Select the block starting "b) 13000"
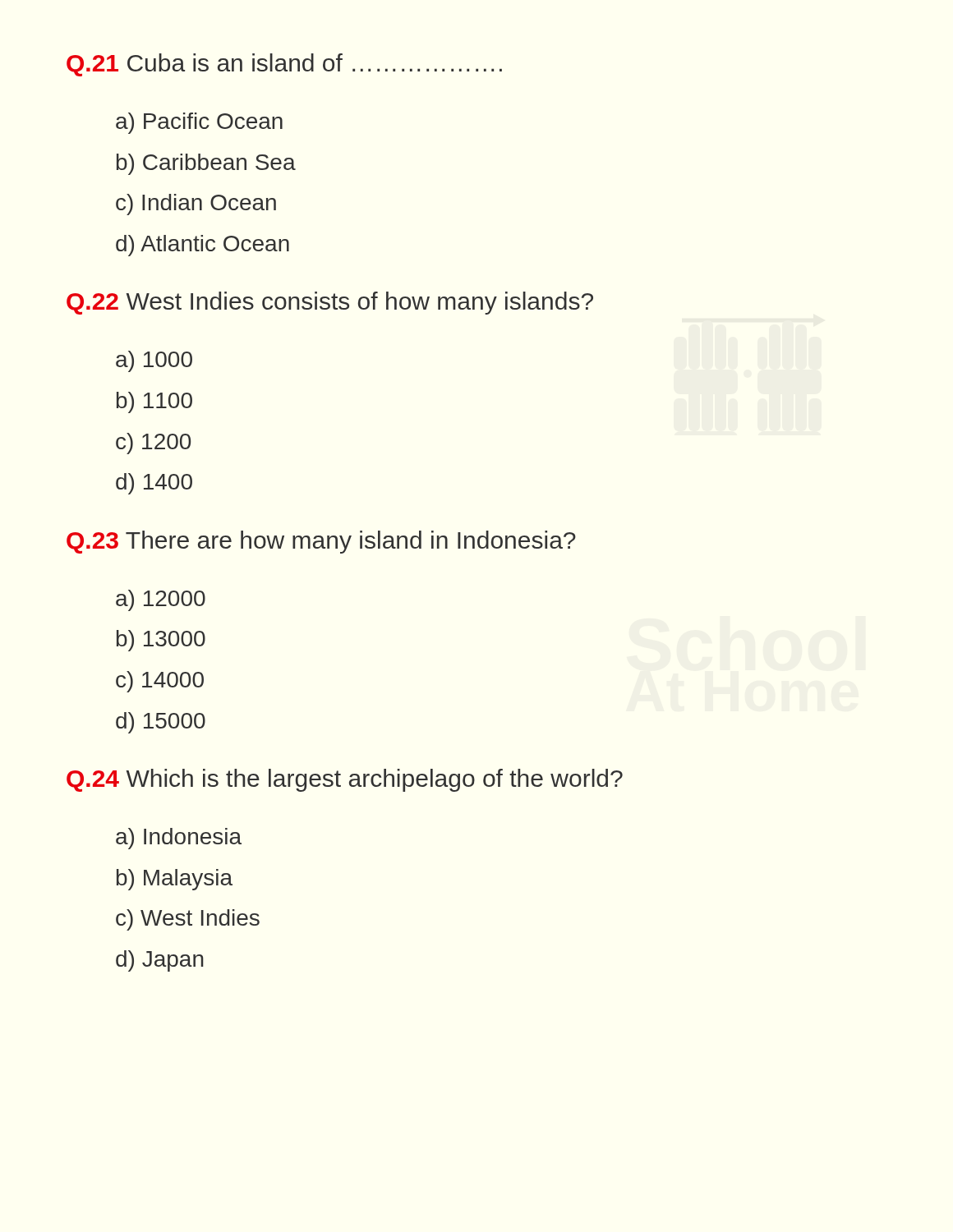The width and height of the screenshot is (953, 1232). coord(161,641)
